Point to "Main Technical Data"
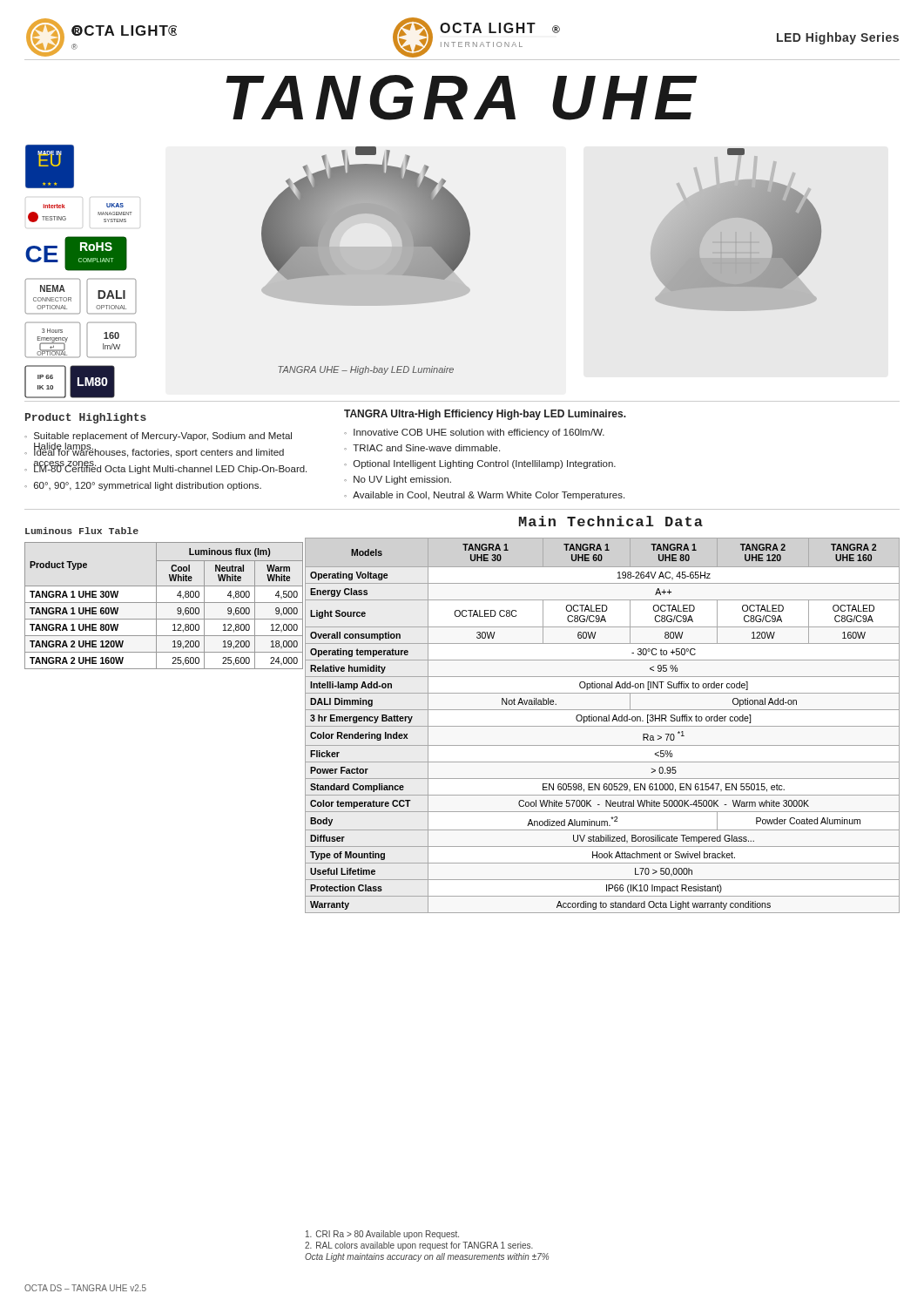 (x=611, y=522)
